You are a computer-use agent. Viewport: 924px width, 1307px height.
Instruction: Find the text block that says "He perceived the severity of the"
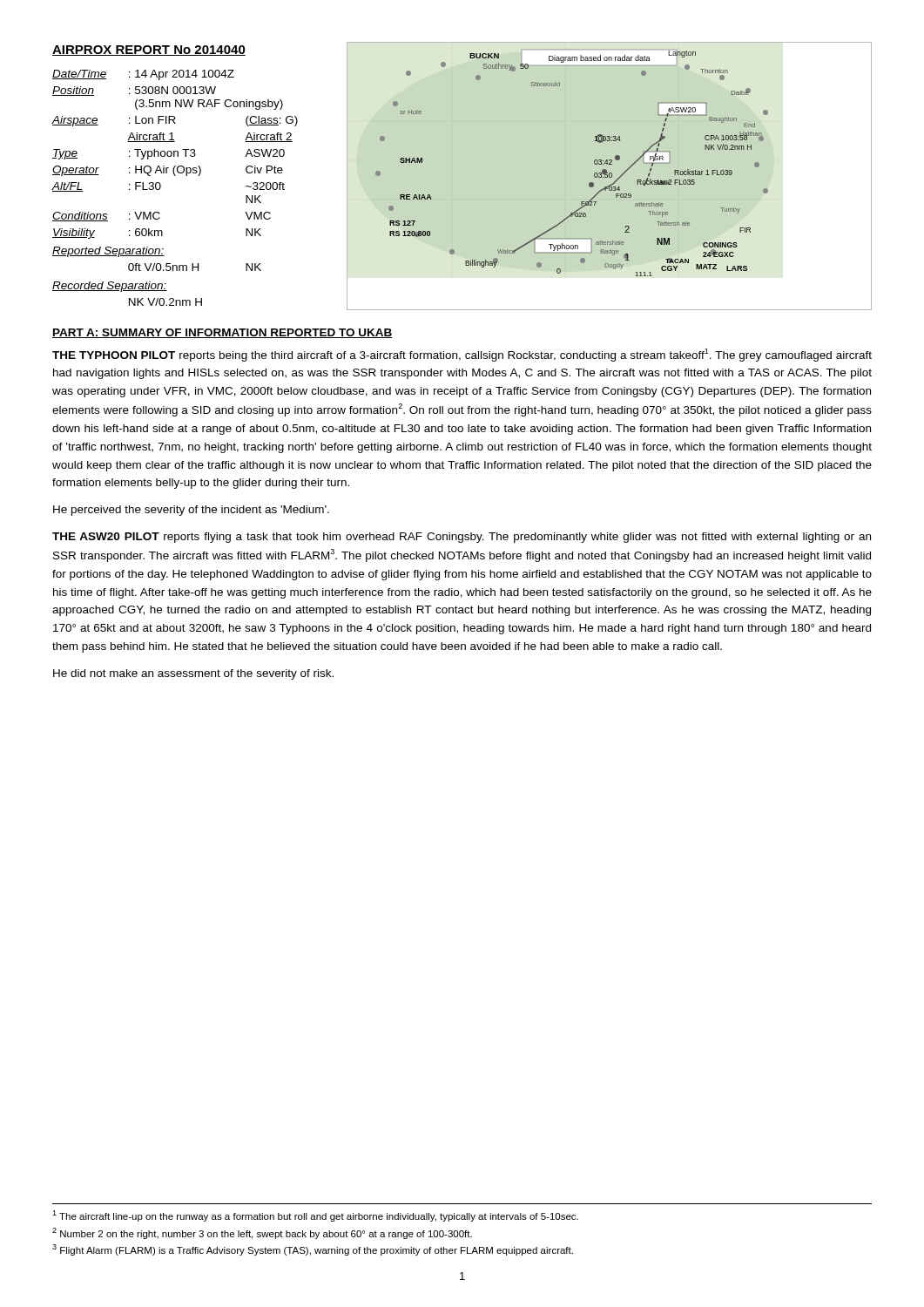pos(191,510)
